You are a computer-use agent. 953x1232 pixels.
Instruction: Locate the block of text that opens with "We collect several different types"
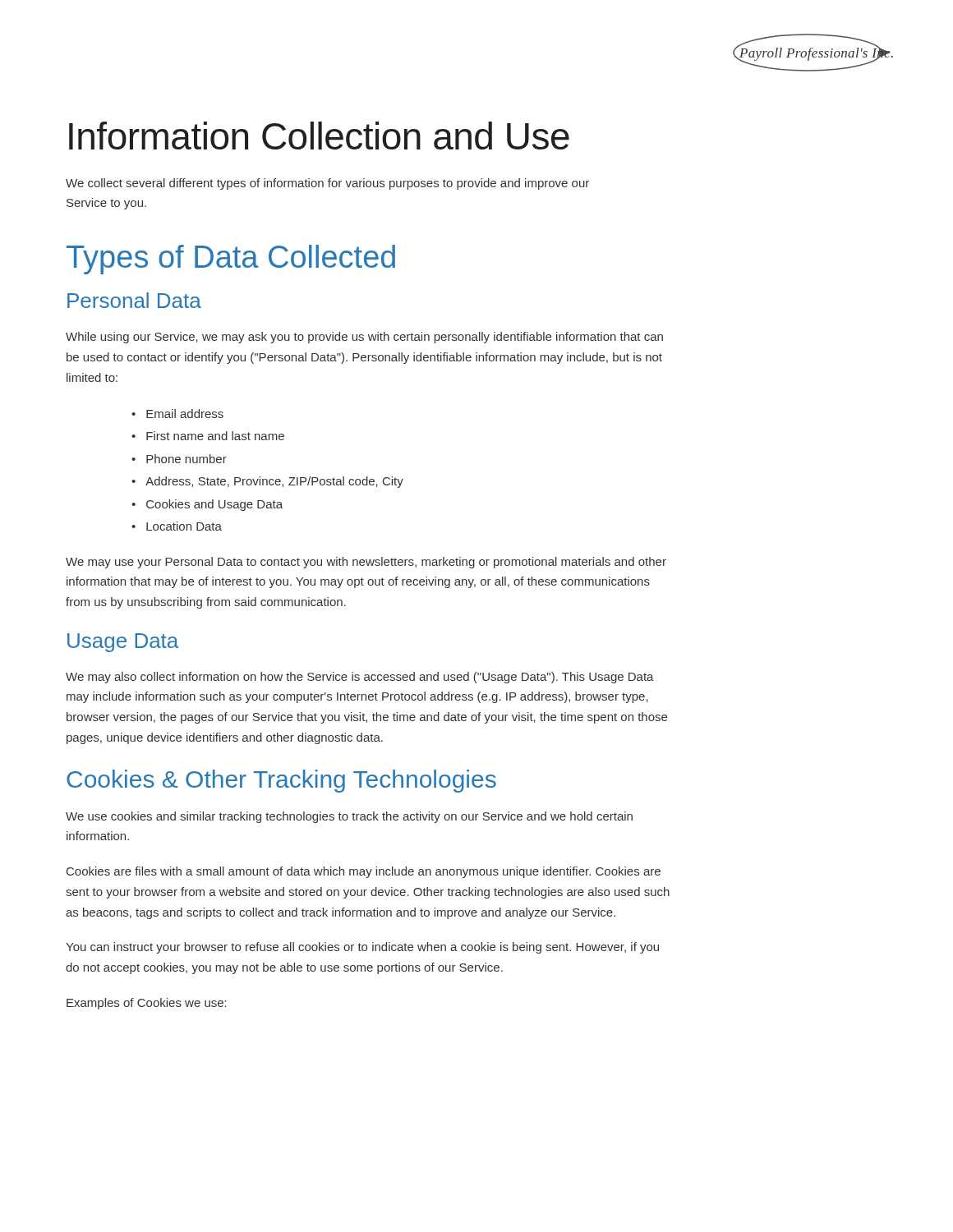345,193
